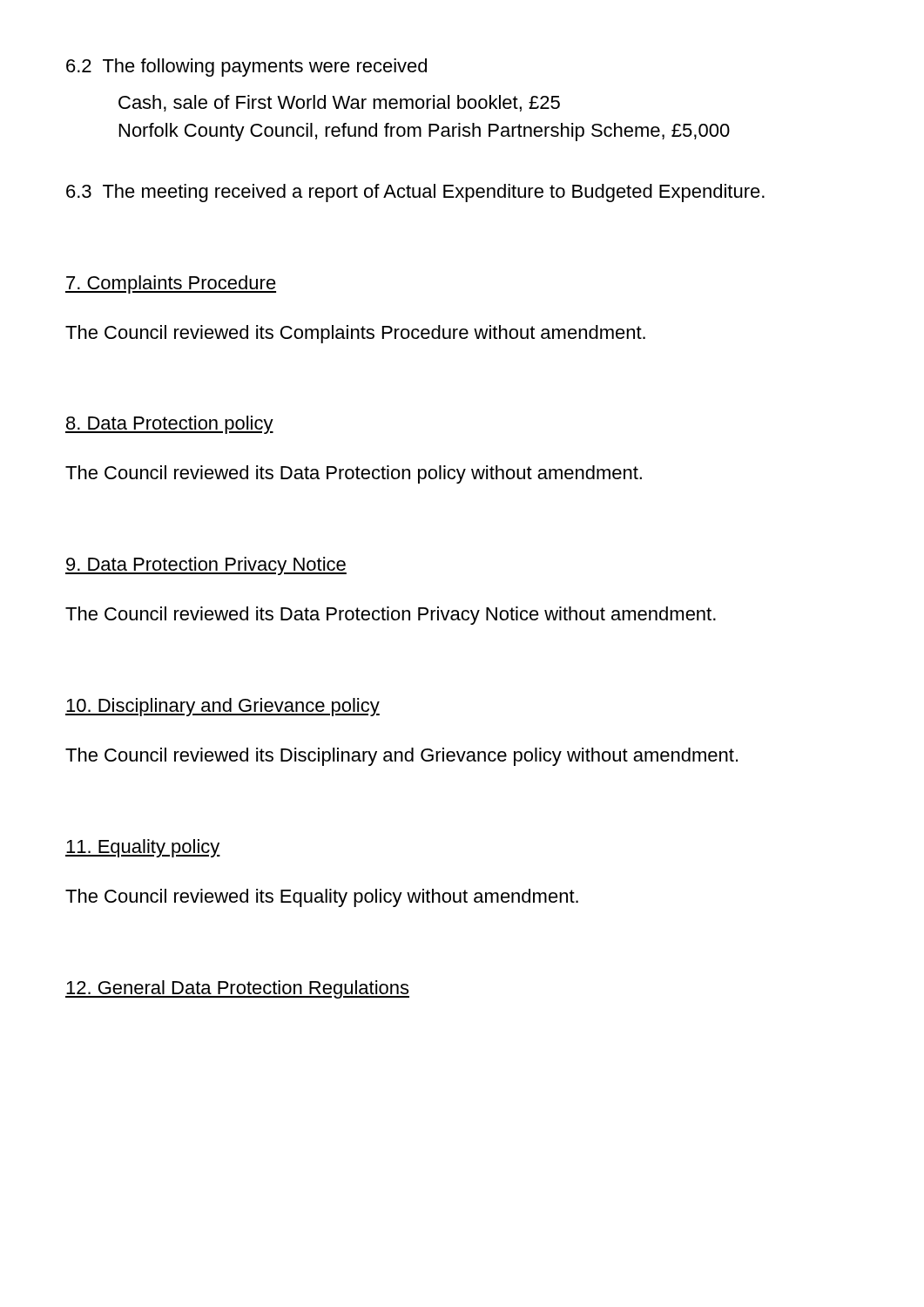The image size is (924, 1307).
Task: Point to the element starting "7. Complaints Procedure"
Action: tap(171, 282)
